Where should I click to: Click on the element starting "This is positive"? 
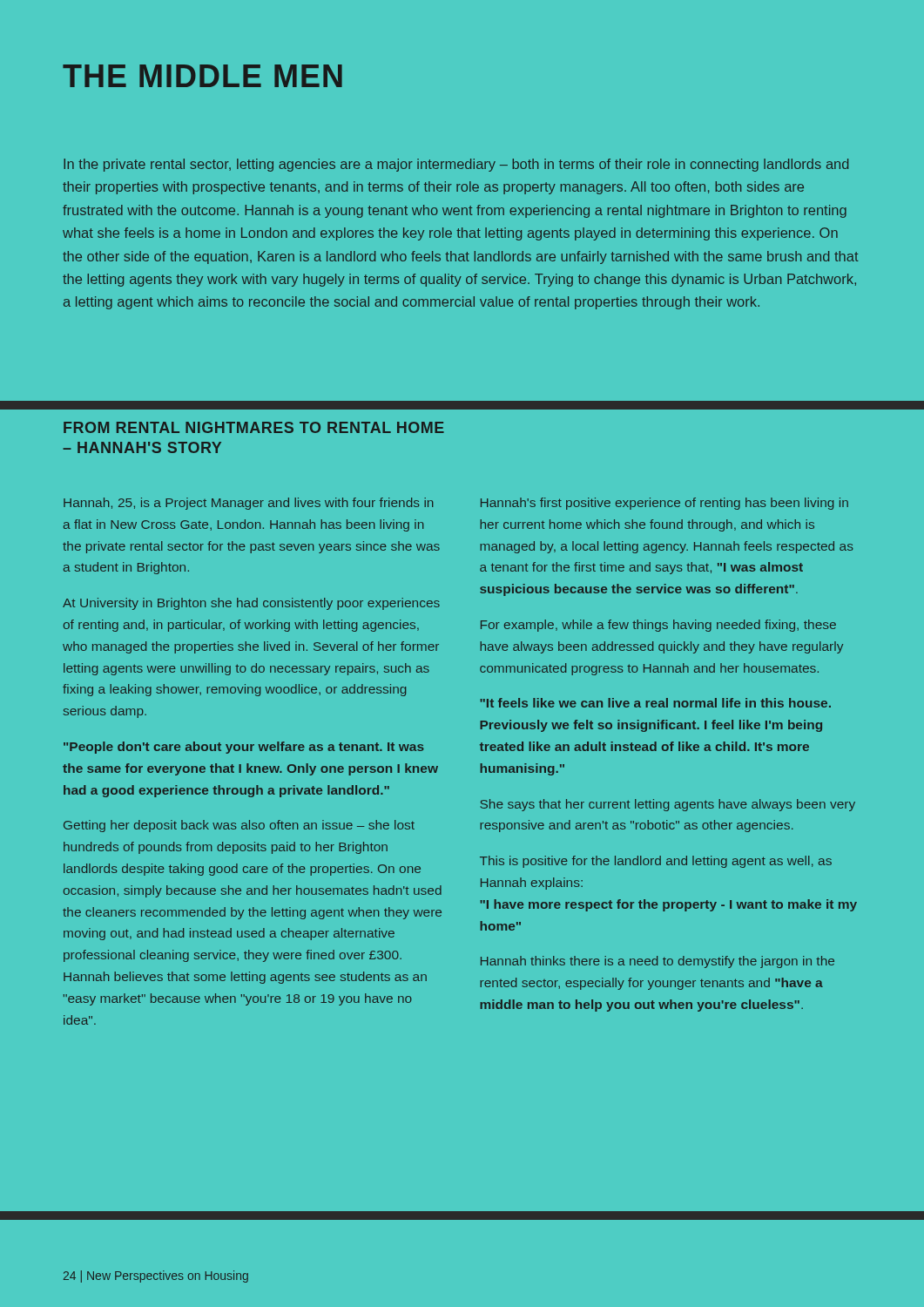[x=668, y=893]
